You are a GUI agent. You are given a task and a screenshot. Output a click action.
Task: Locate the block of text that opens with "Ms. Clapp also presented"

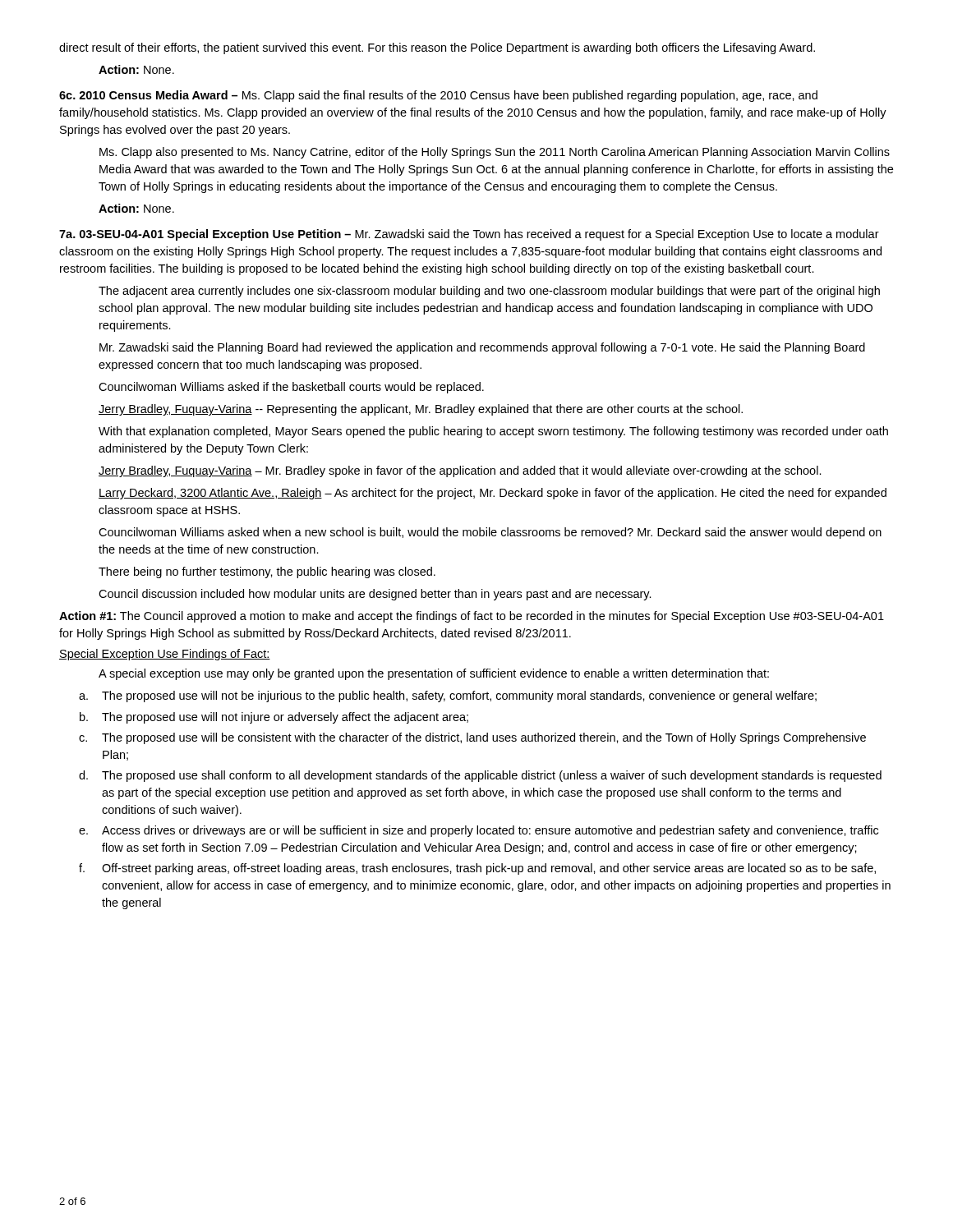click(x=496, y=170)
